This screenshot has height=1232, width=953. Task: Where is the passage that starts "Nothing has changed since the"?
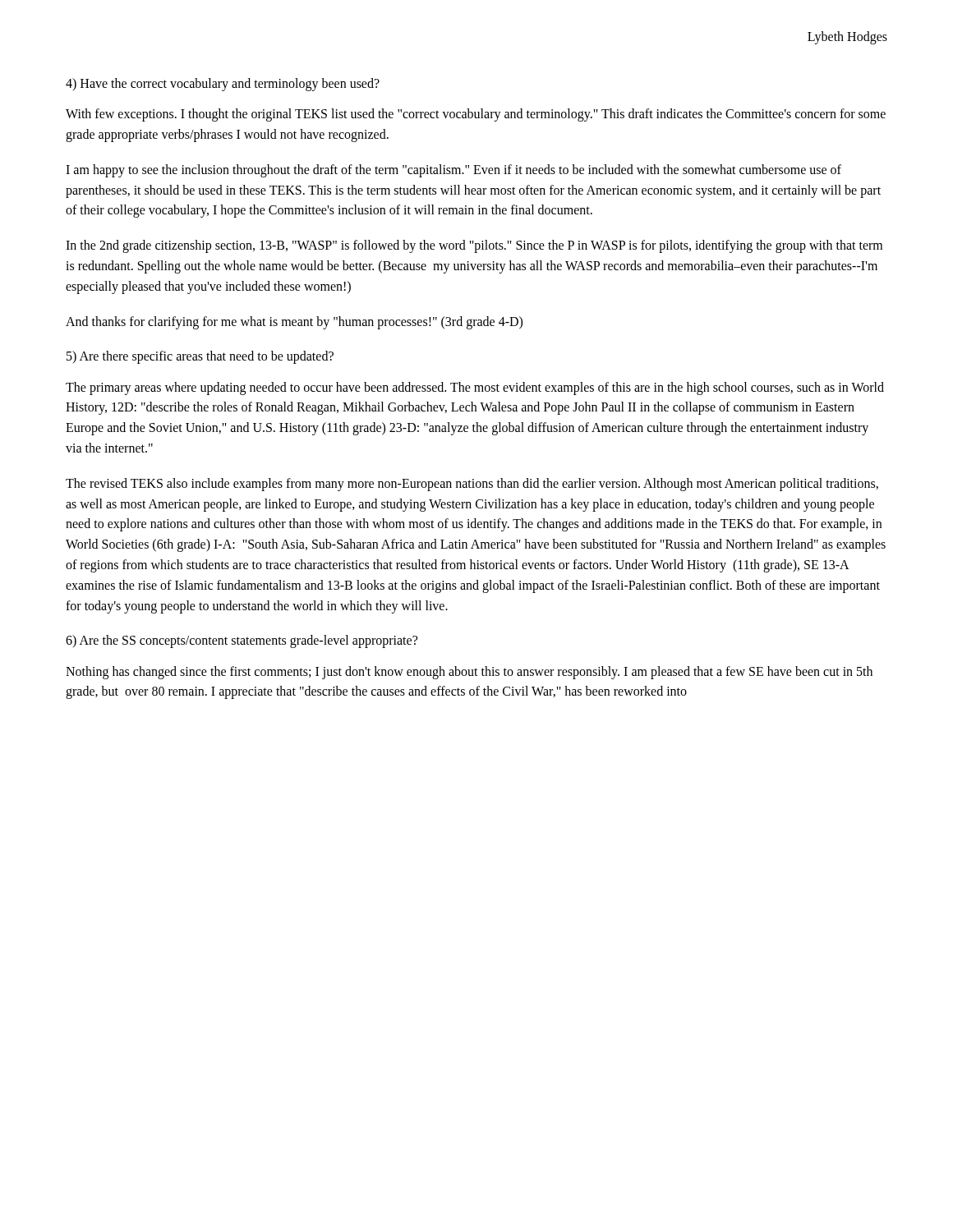point(469,681)
